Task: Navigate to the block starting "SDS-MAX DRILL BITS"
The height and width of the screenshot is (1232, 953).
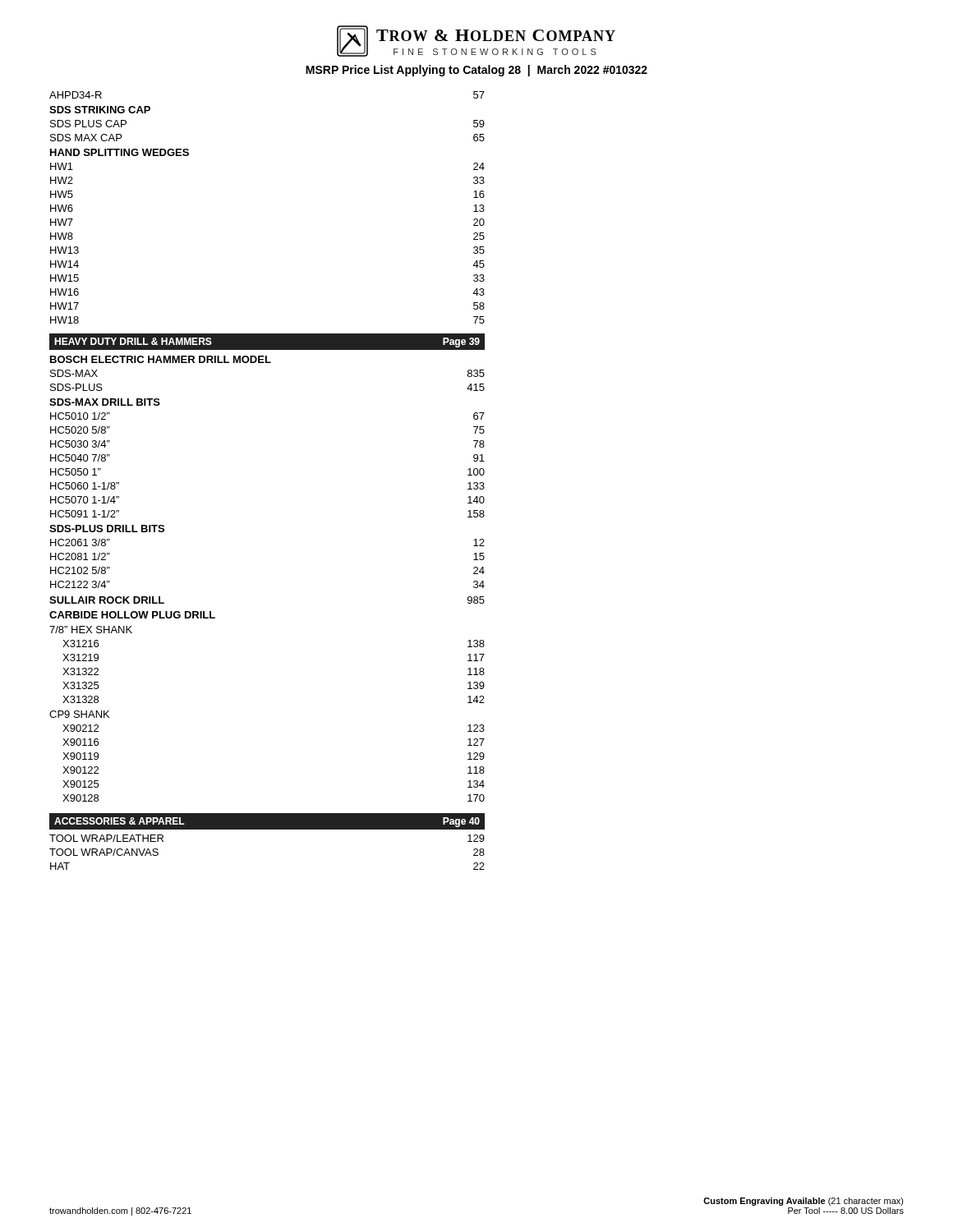Action: (x=105, y=402)
